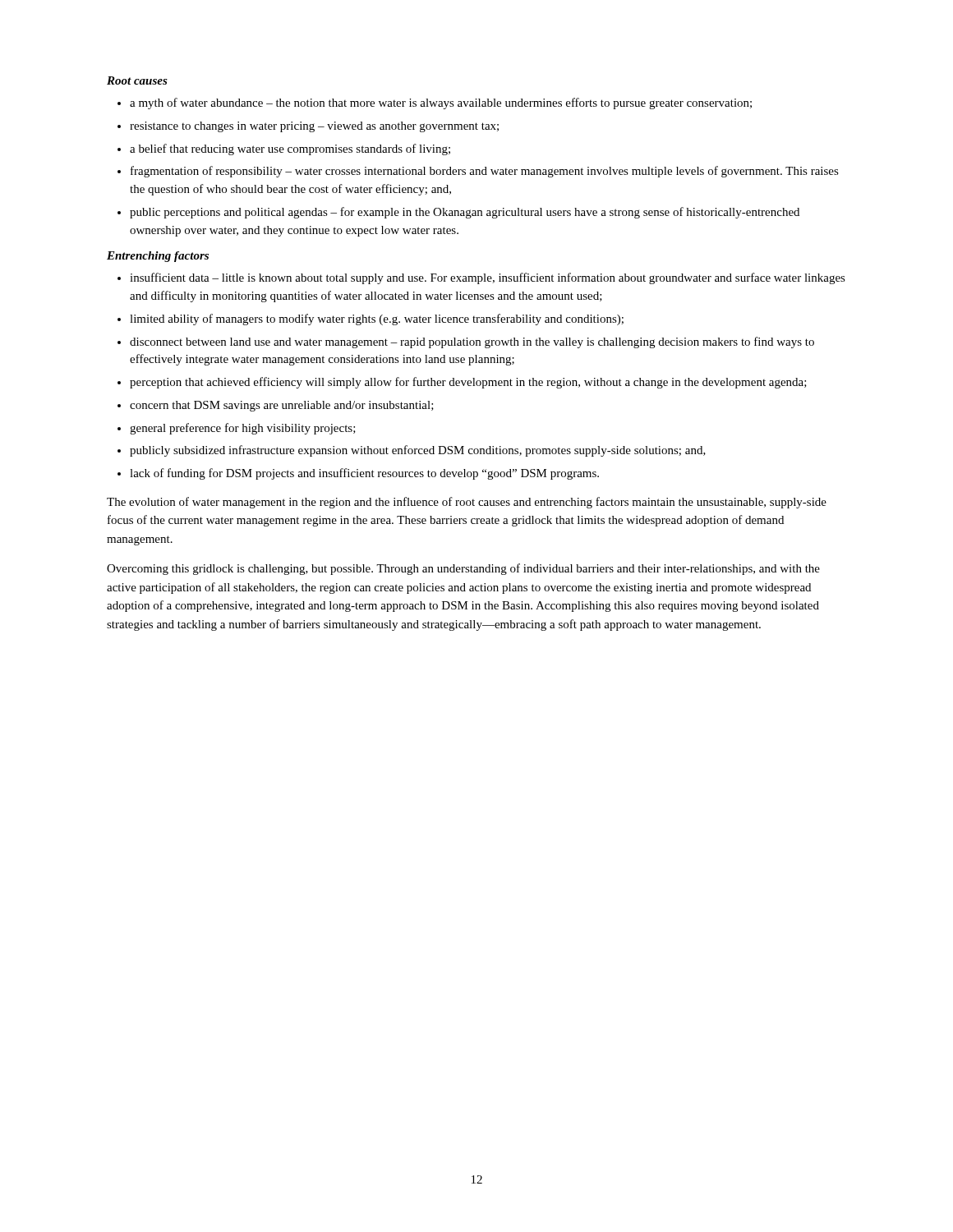
Task: Locate the section header with the text "Root causes"
Action: [137, 81]
